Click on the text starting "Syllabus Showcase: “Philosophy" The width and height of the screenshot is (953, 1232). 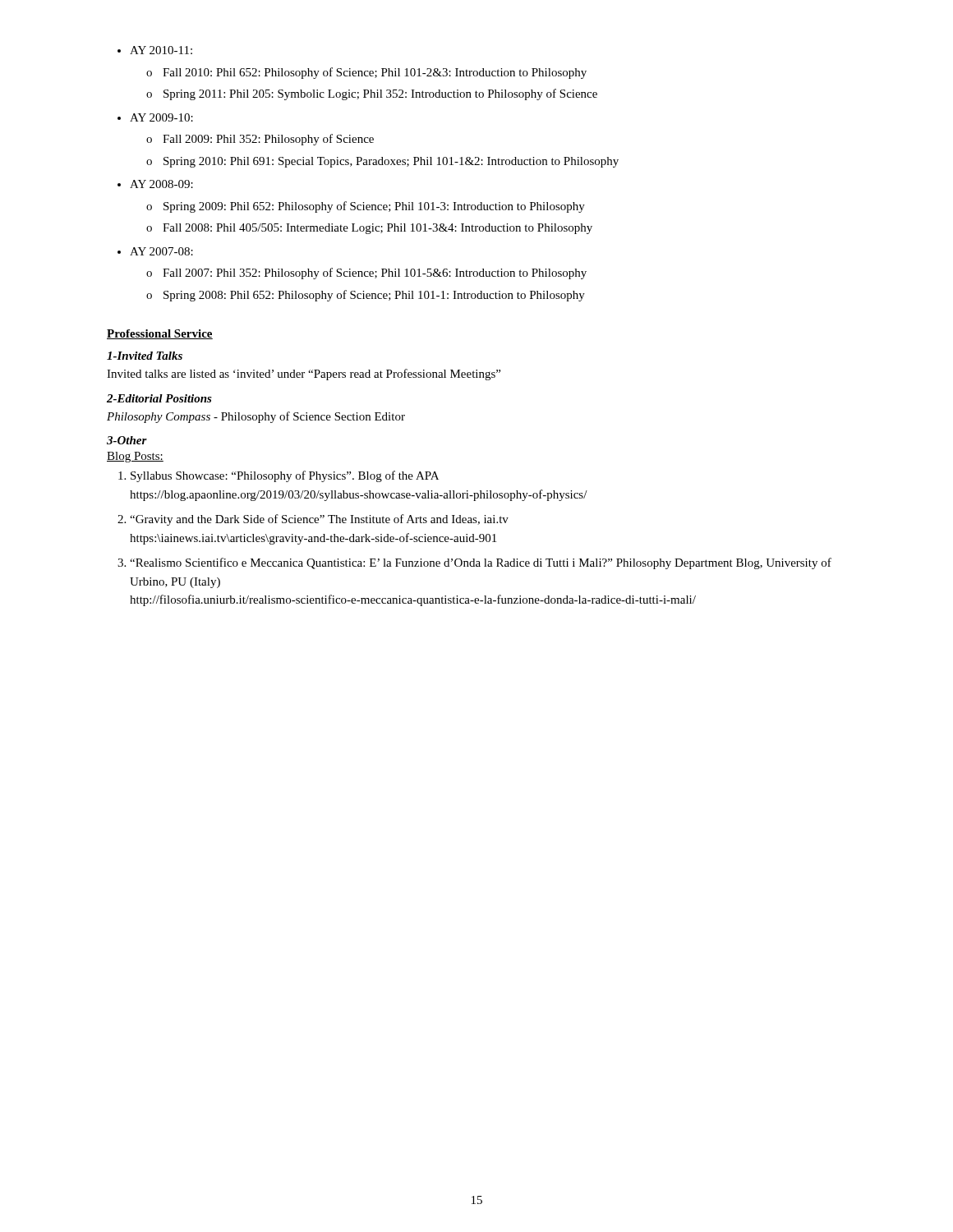476,538
